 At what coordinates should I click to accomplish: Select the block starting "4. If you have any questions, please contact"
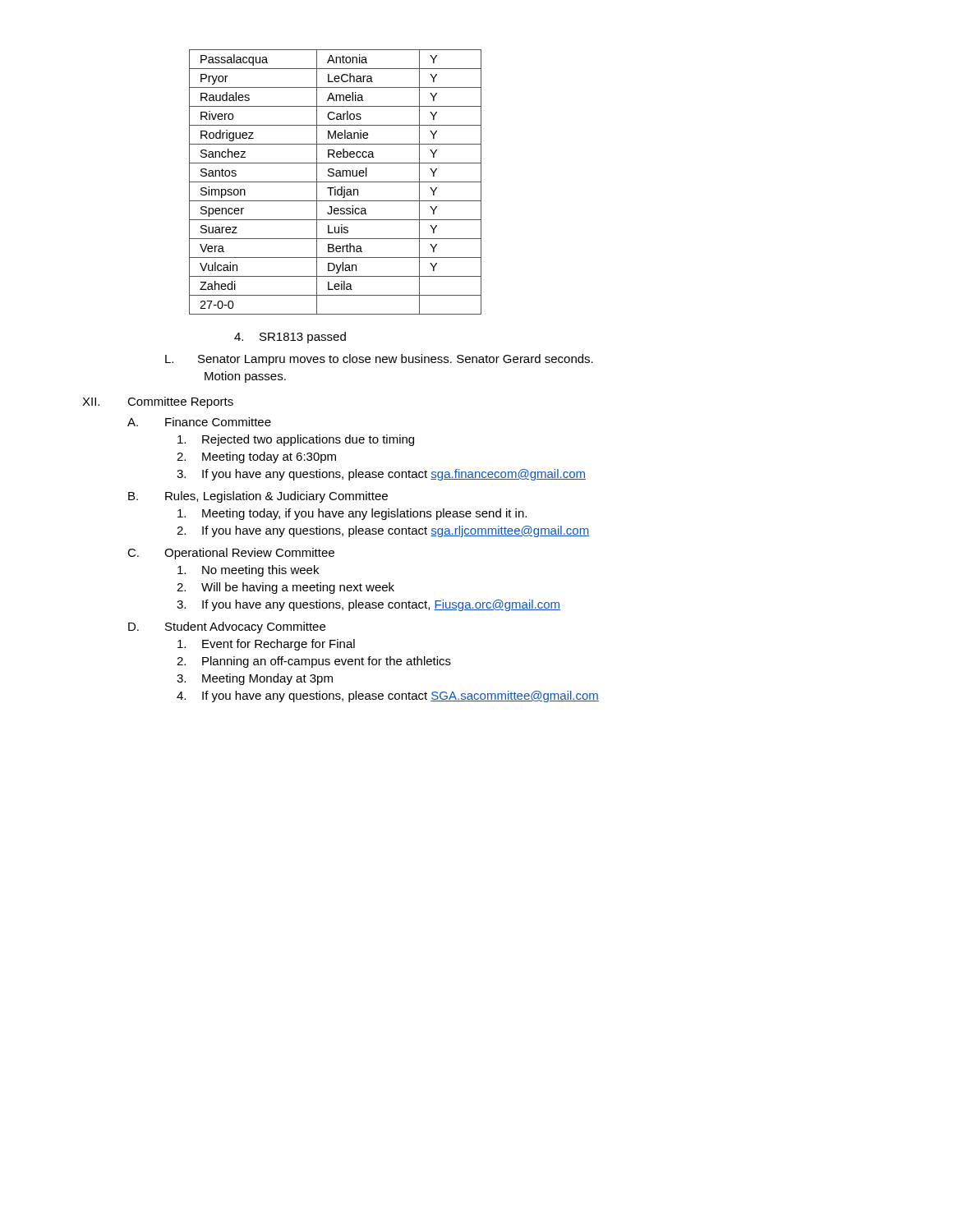[x=524, y=695]
